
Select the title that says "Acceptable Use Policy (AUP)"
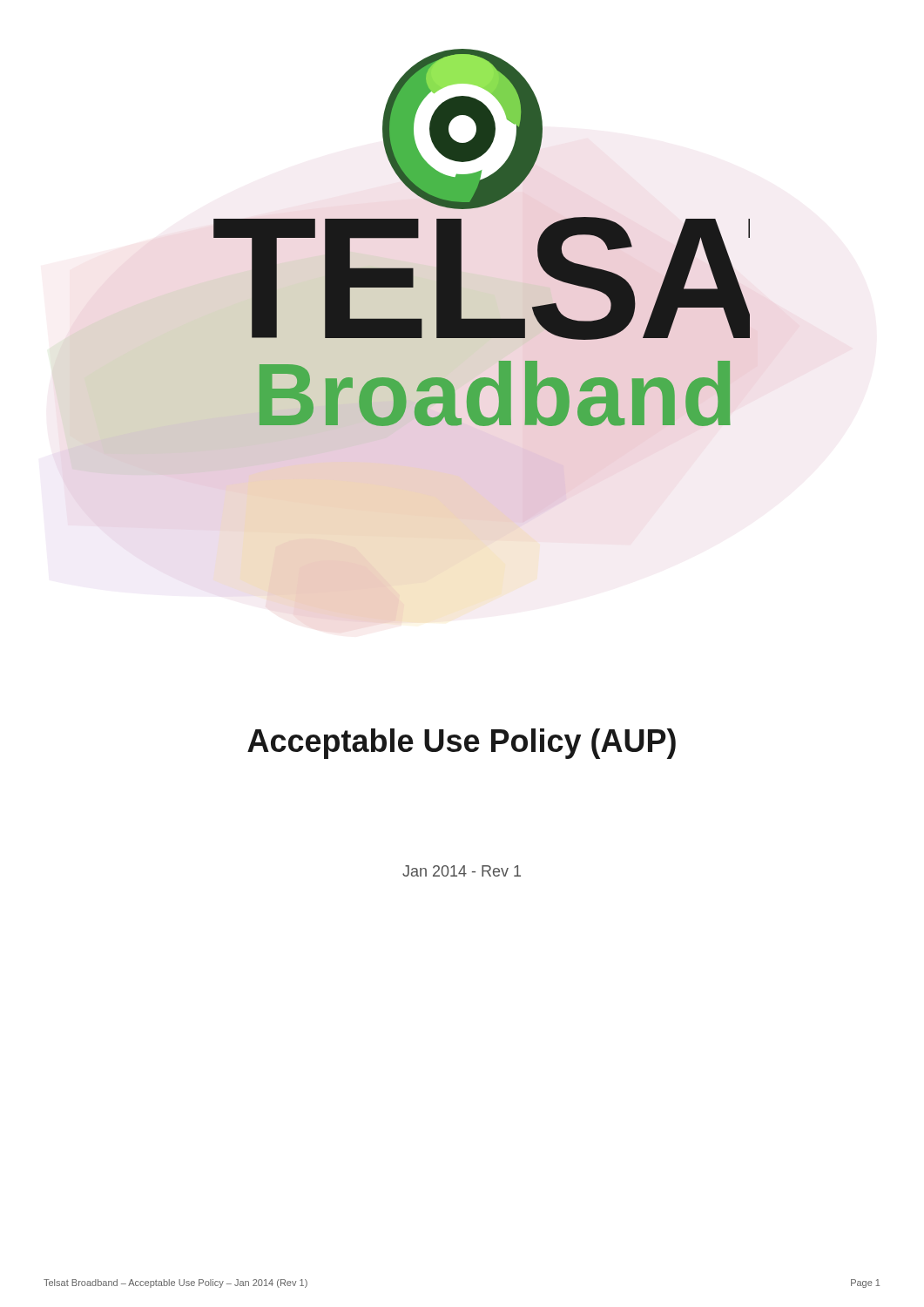(x=462, y=741)
